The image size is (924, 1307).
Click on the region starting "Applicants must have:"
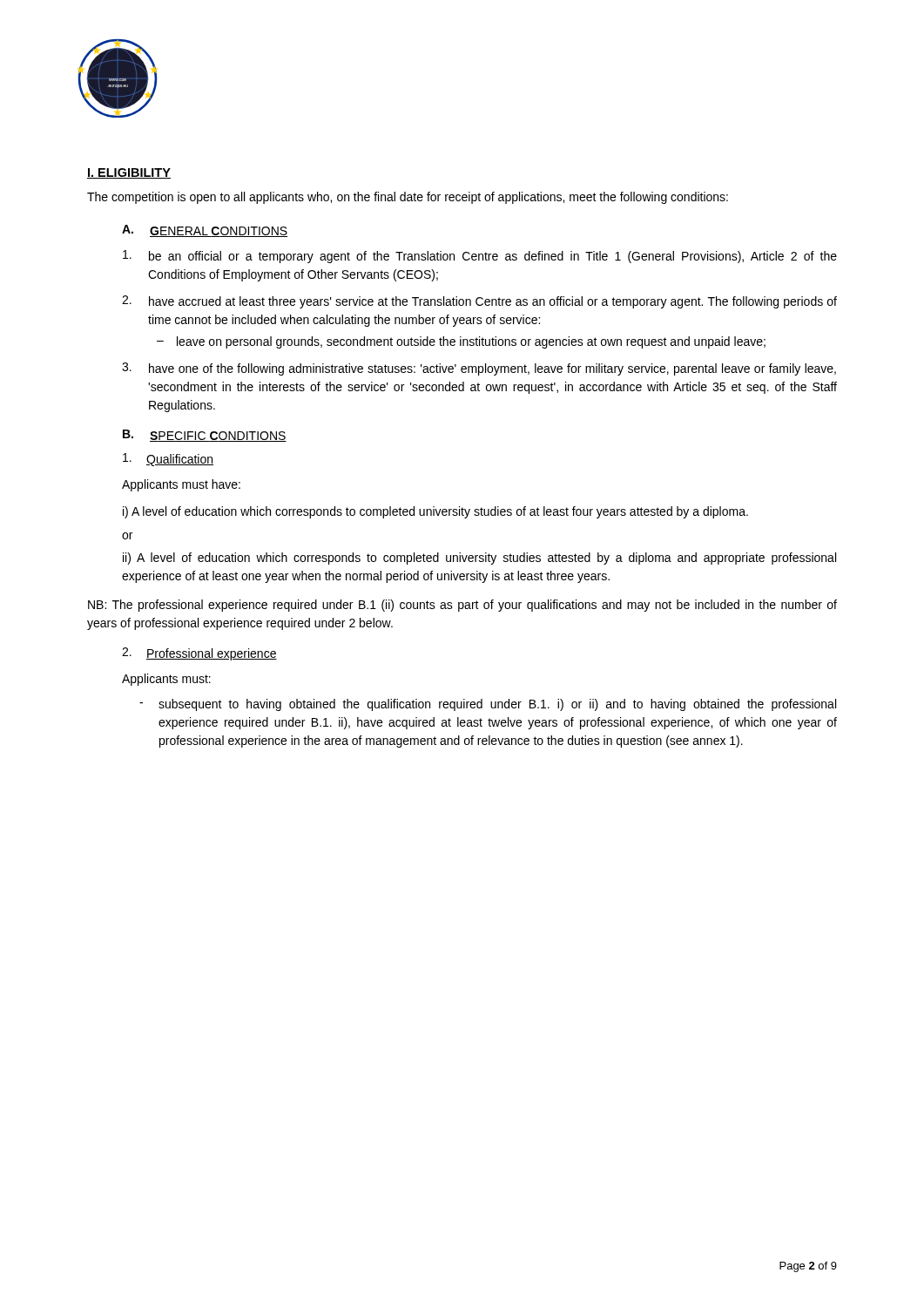182,484
